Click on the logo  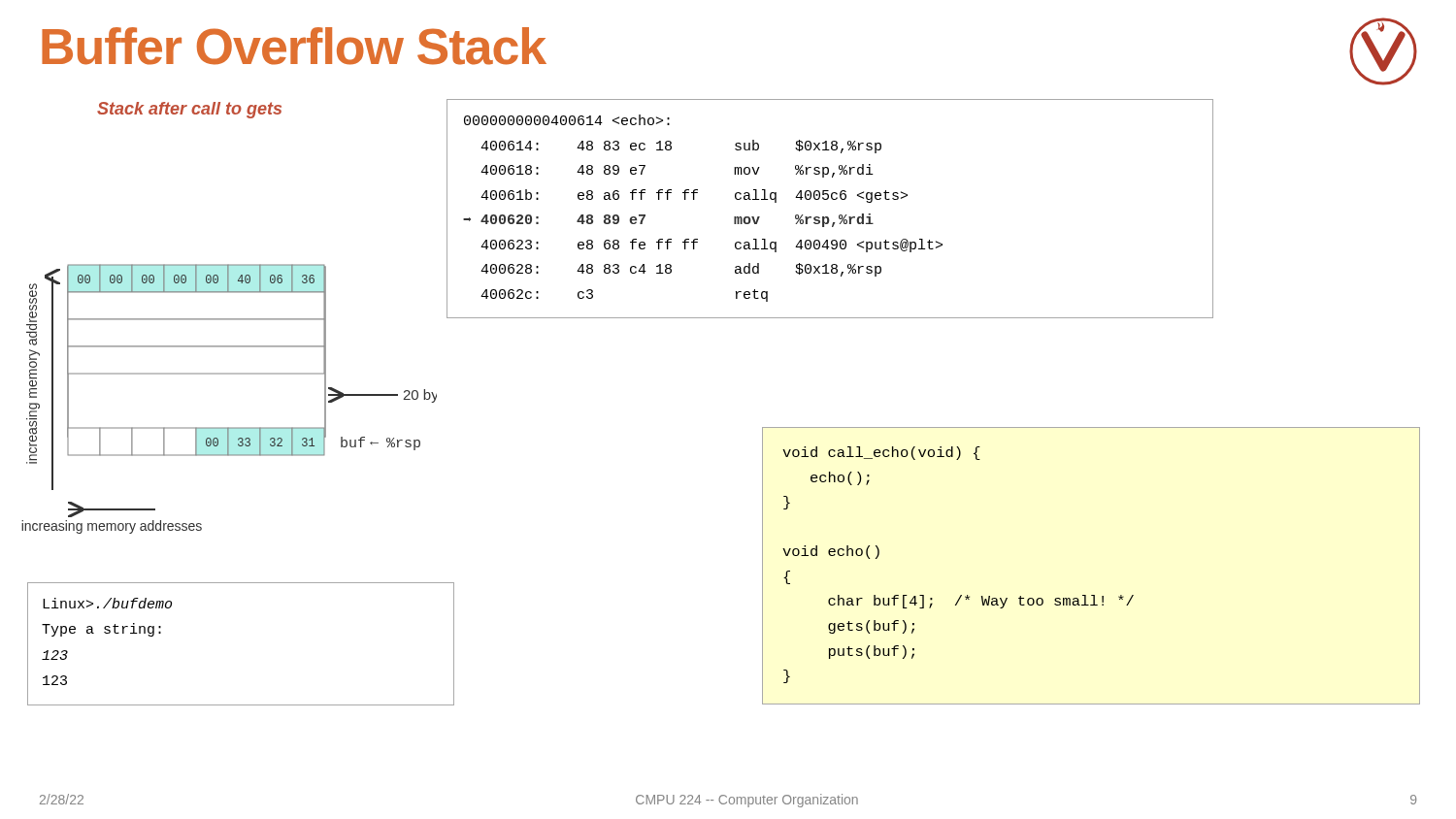click(x=1383, y=51)
